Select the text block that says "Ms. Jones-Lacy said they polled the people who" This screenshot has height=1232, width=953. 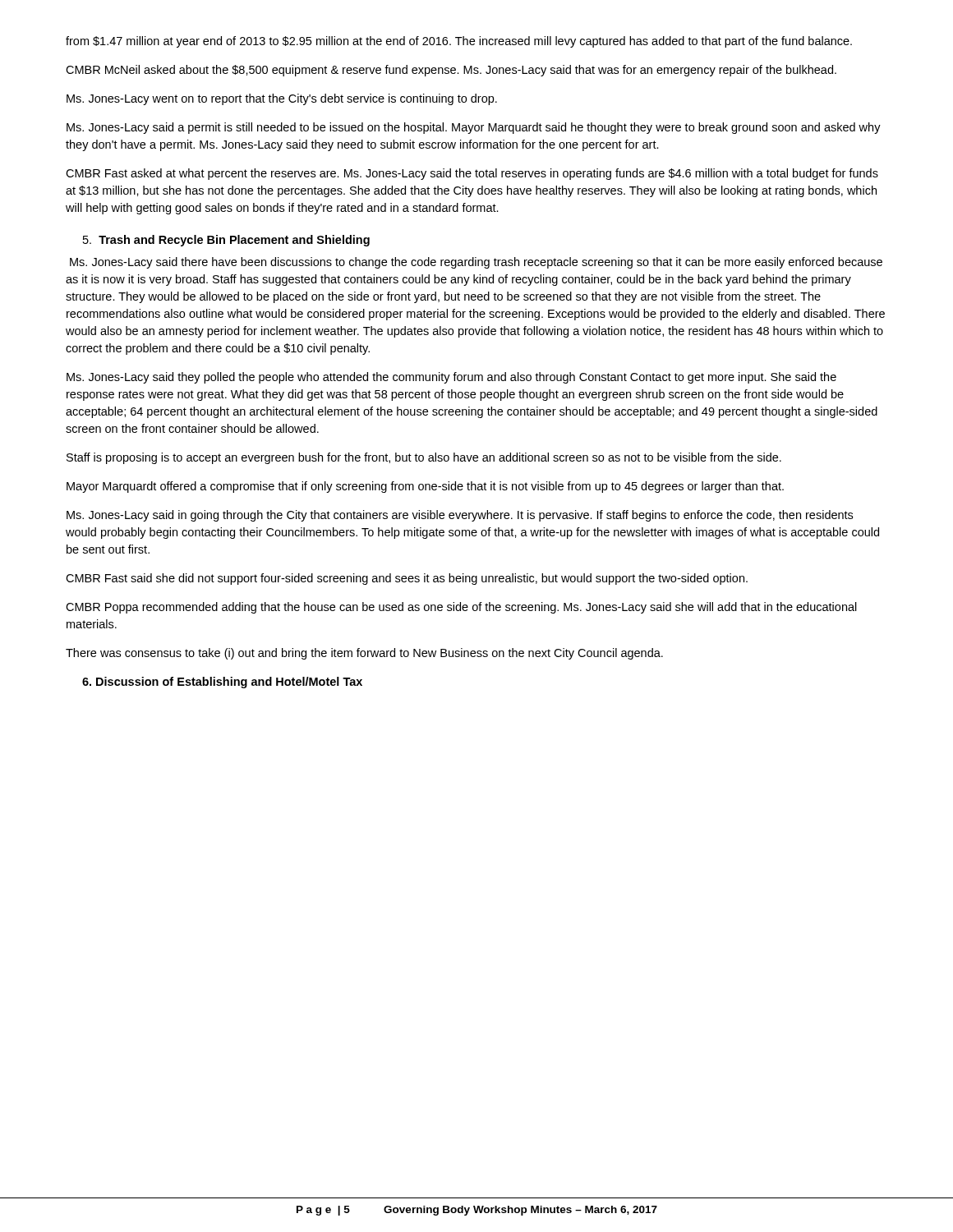[x=472, y=403]
